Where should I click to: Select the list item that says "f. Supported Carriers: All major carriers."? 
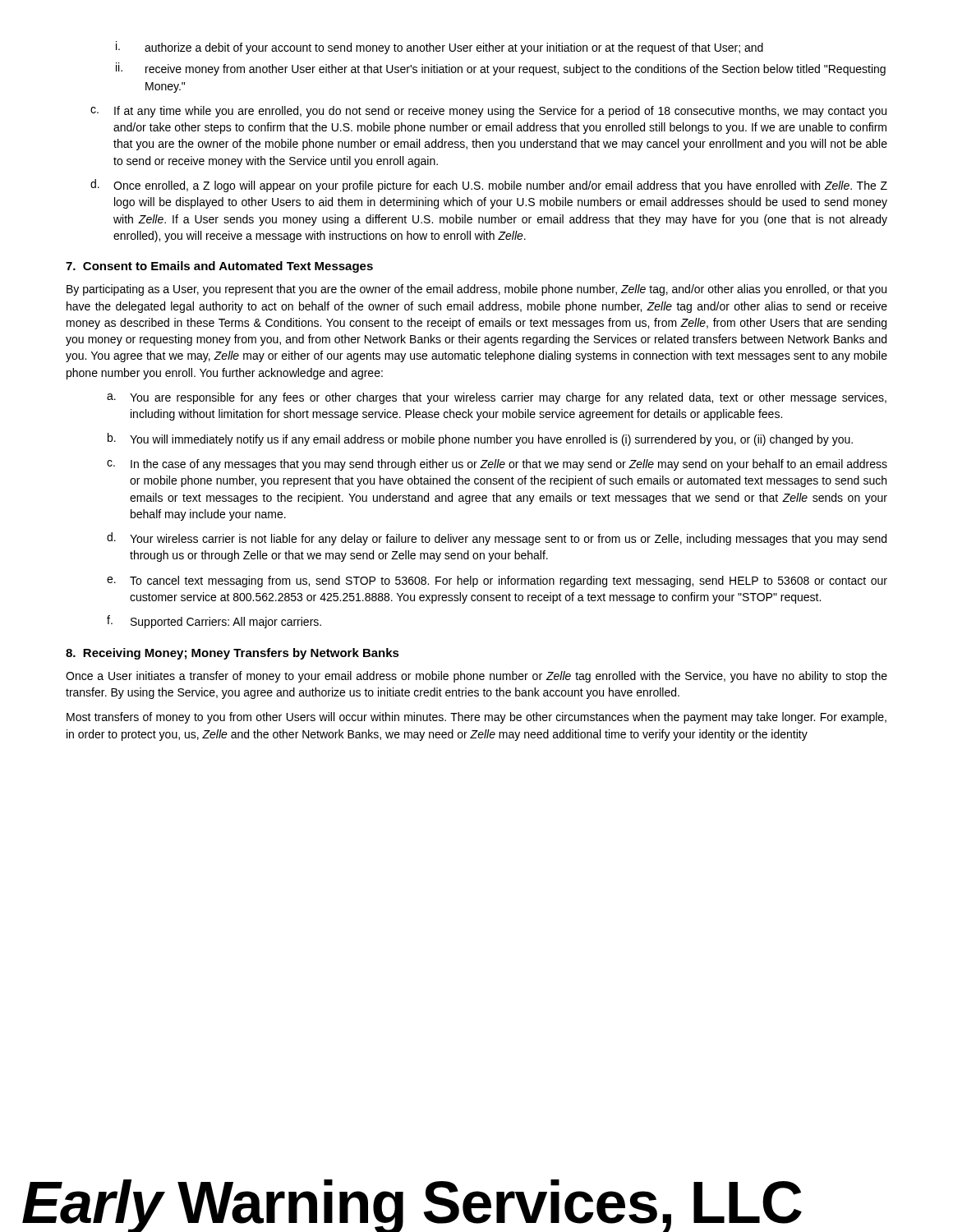coord(214,622)
